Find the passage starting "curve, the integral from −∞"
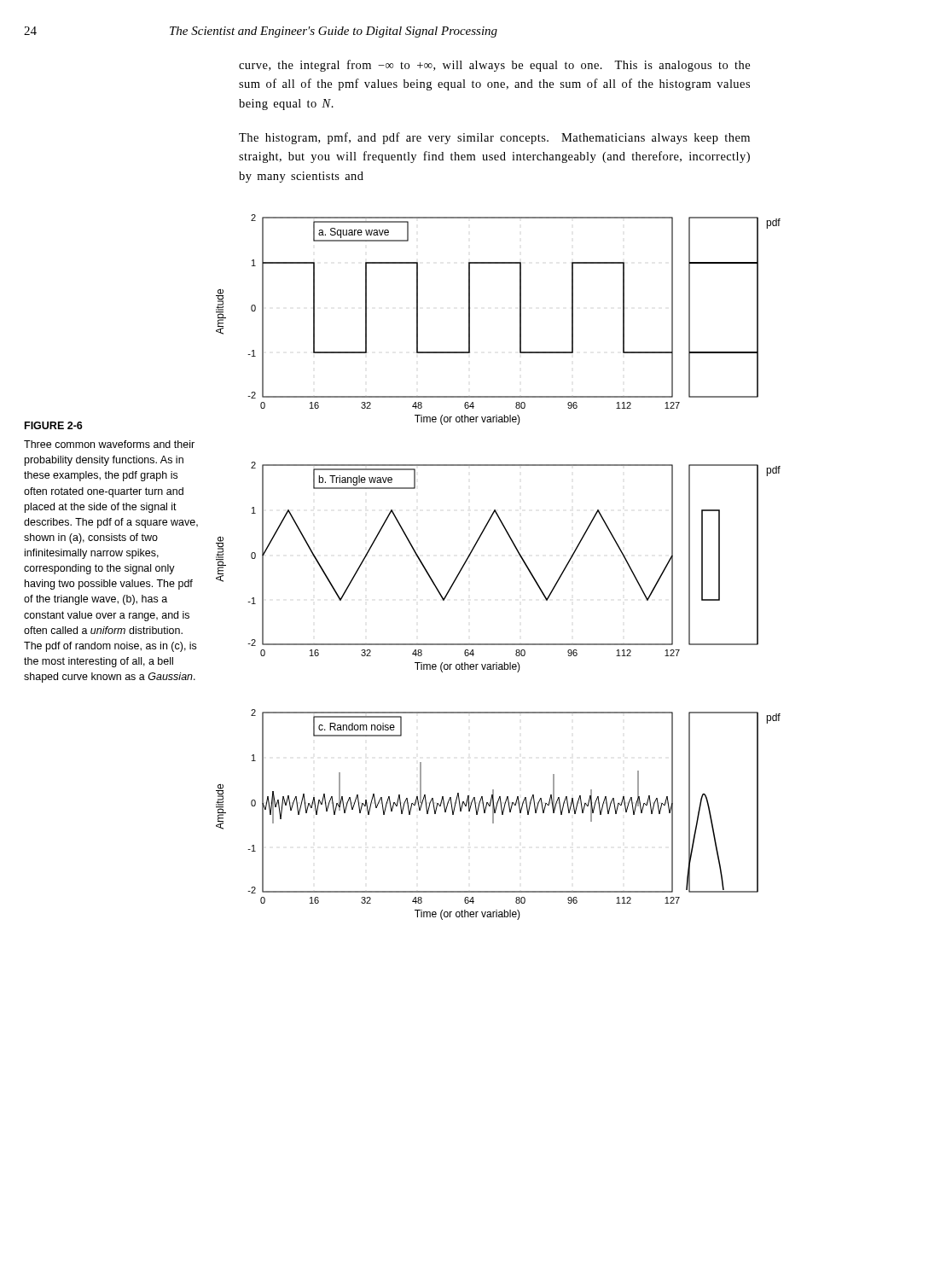The width and height of the screenshot is (952, 1280). pos(495,84)
